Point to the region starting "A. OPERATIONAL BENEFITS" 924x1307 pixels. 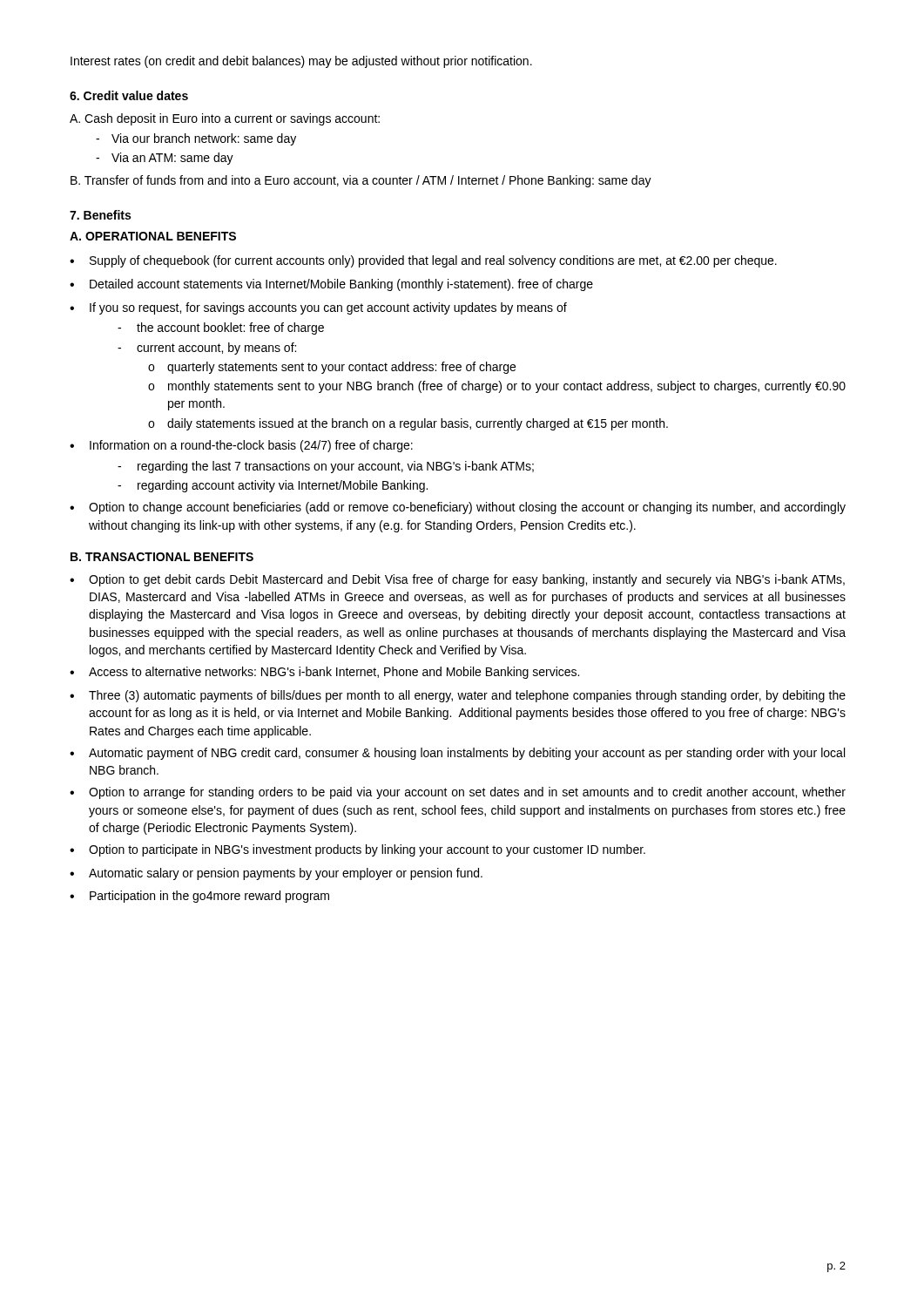pos(153,237)
